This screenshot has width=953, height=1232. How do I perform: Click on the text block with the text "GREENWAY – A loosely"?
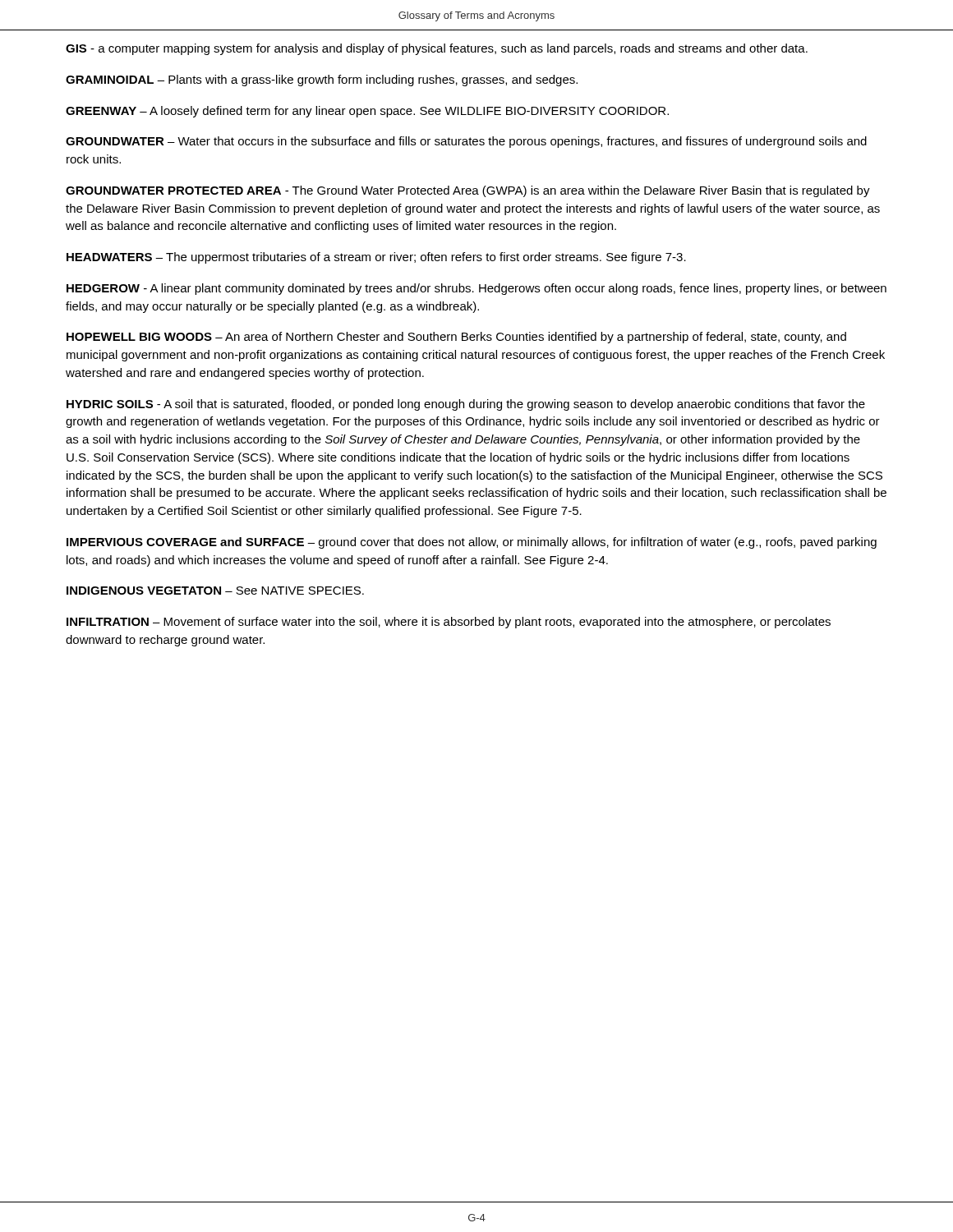pyautogui.click(x=368, y=110)
